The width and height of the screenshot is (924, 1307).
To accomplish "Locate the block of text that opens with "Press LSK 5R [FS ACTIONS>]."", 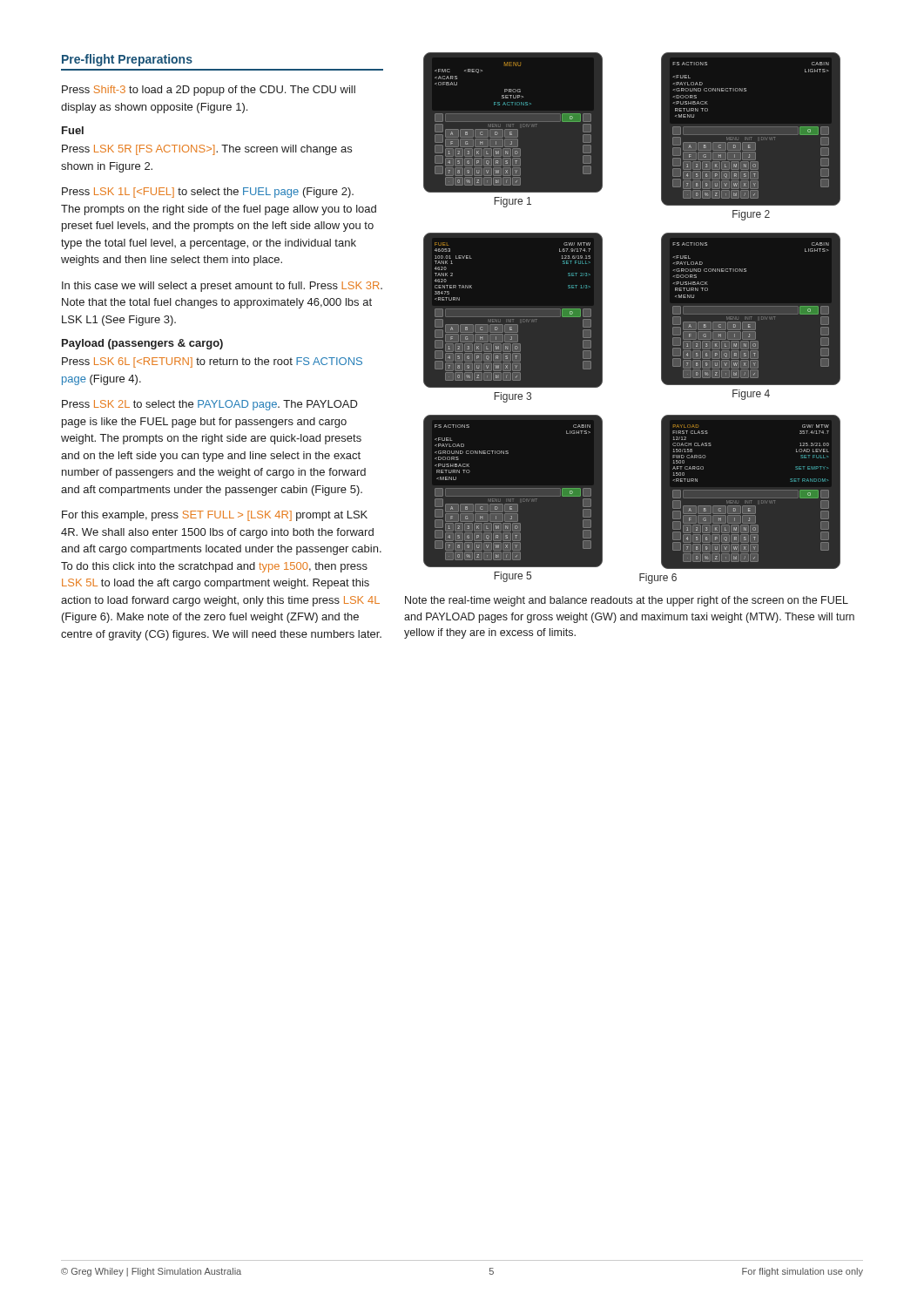I will tap(222, 157).
